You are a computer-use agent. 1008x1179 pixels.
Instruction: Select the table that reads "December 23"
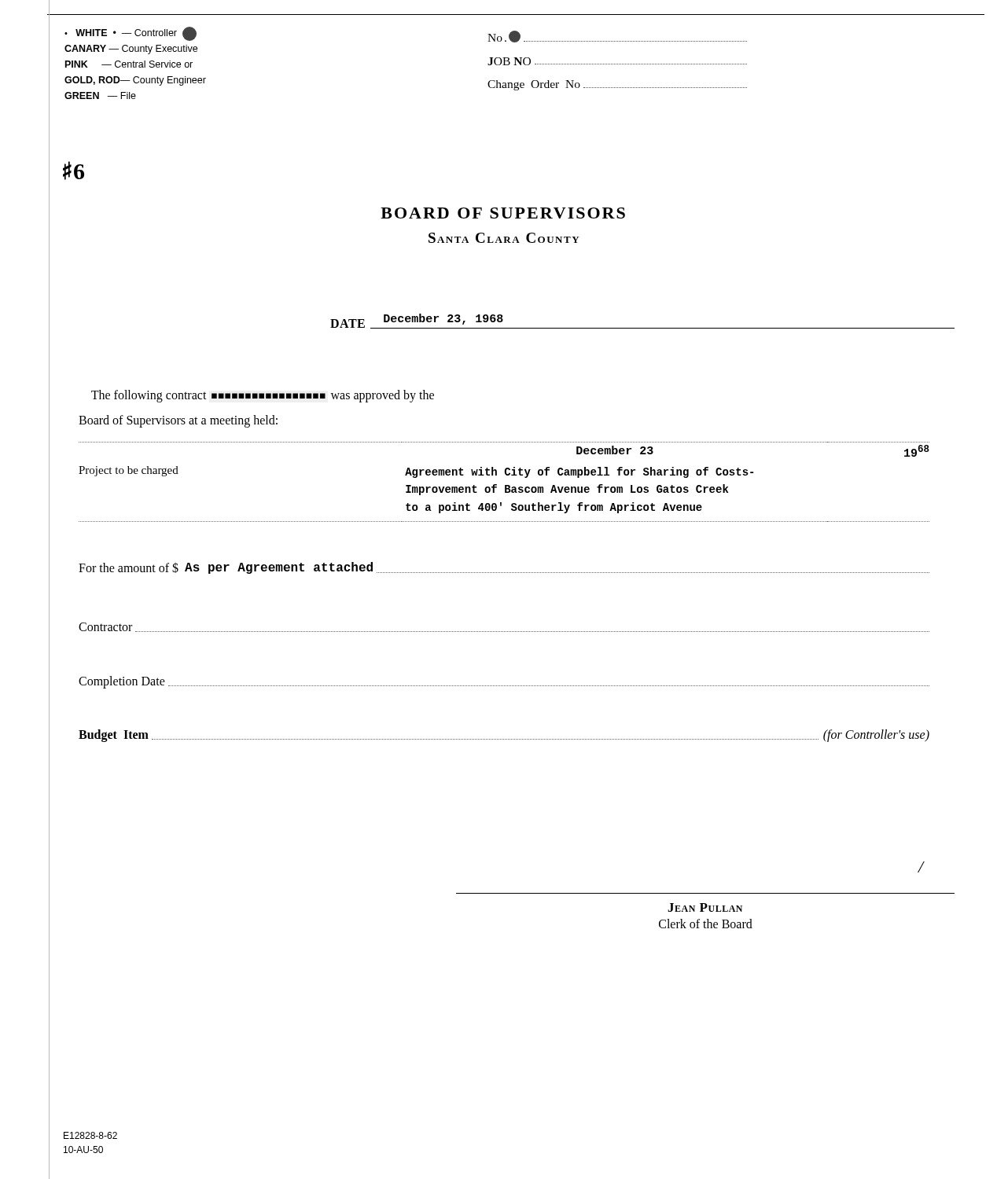504,482
